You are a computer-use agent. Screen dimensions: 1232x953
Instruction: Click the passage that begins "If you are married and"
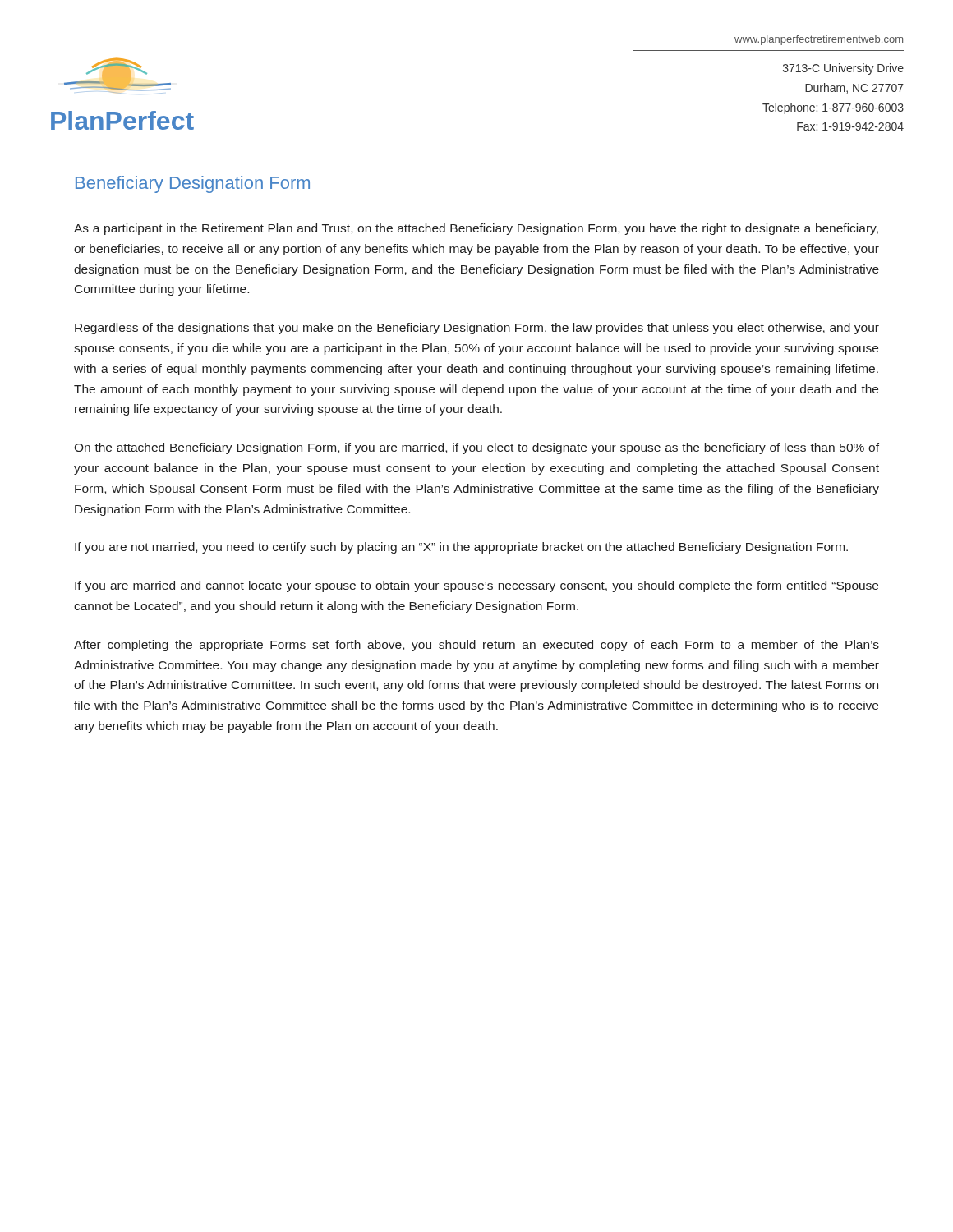click(x=476, y=595)
